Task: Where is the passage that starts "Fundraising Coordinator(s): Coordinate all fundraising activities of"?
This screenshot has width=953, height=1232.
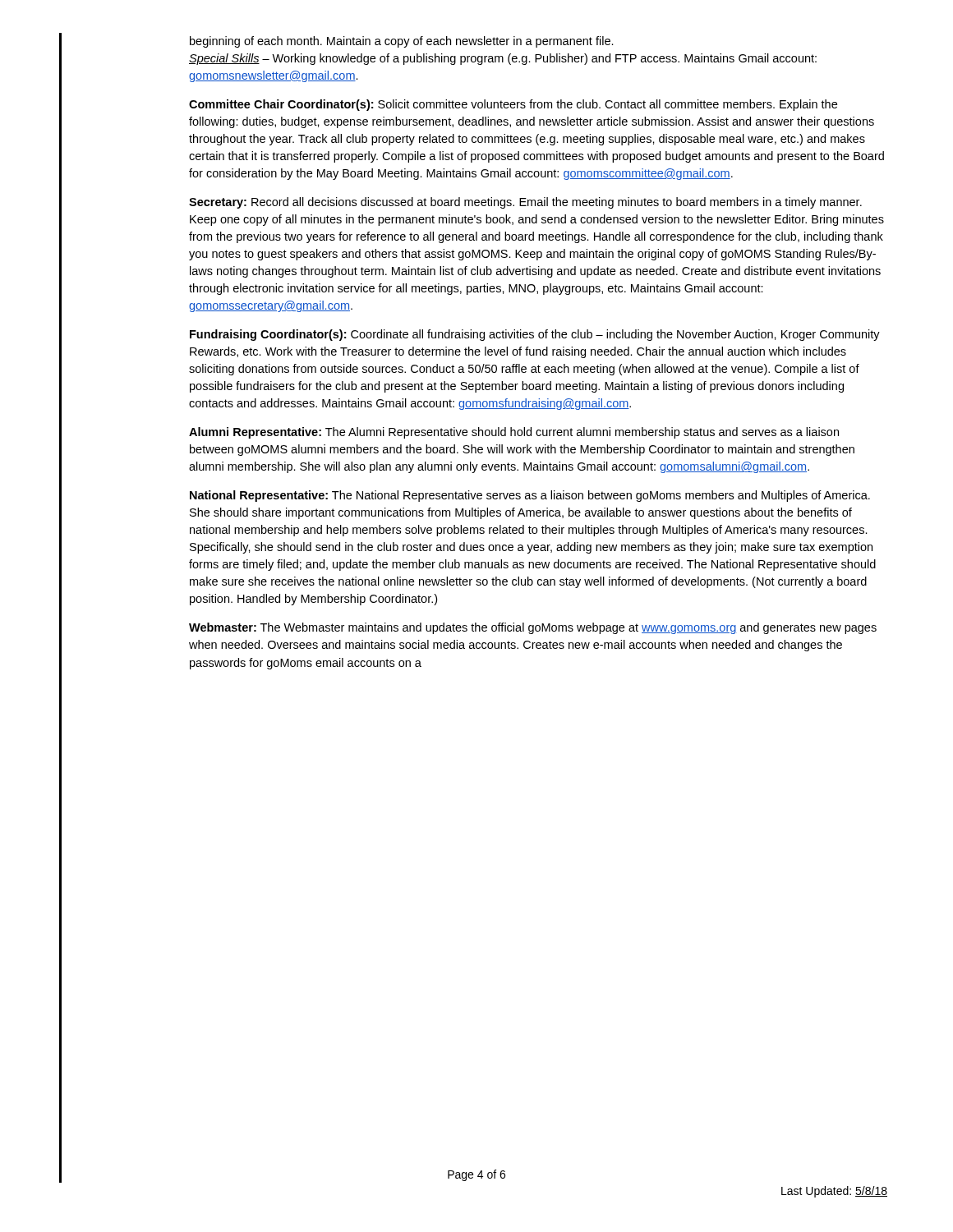Action: click(534, 369)
